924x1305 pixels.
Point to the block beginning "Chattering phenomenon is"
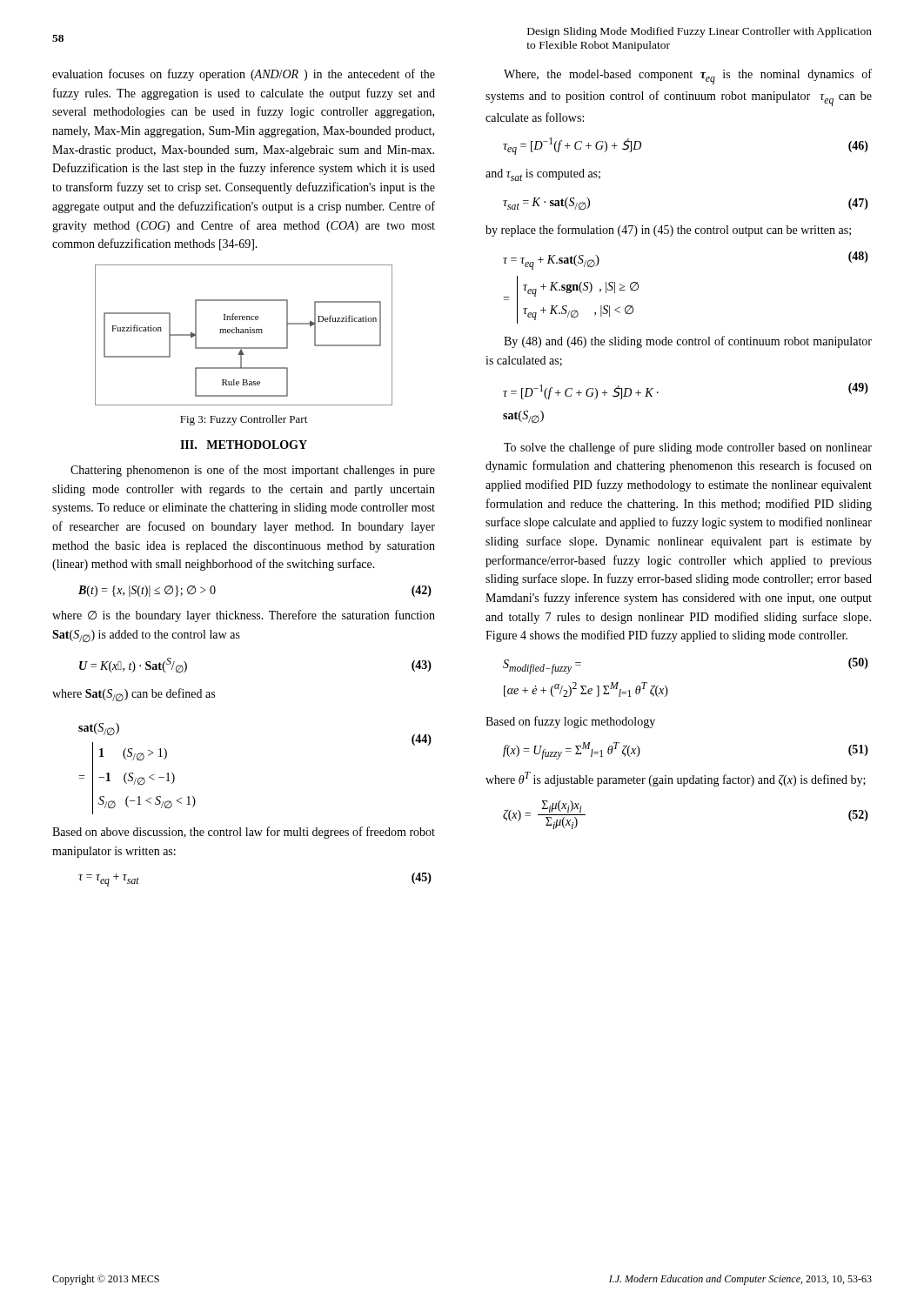[244, 517]
